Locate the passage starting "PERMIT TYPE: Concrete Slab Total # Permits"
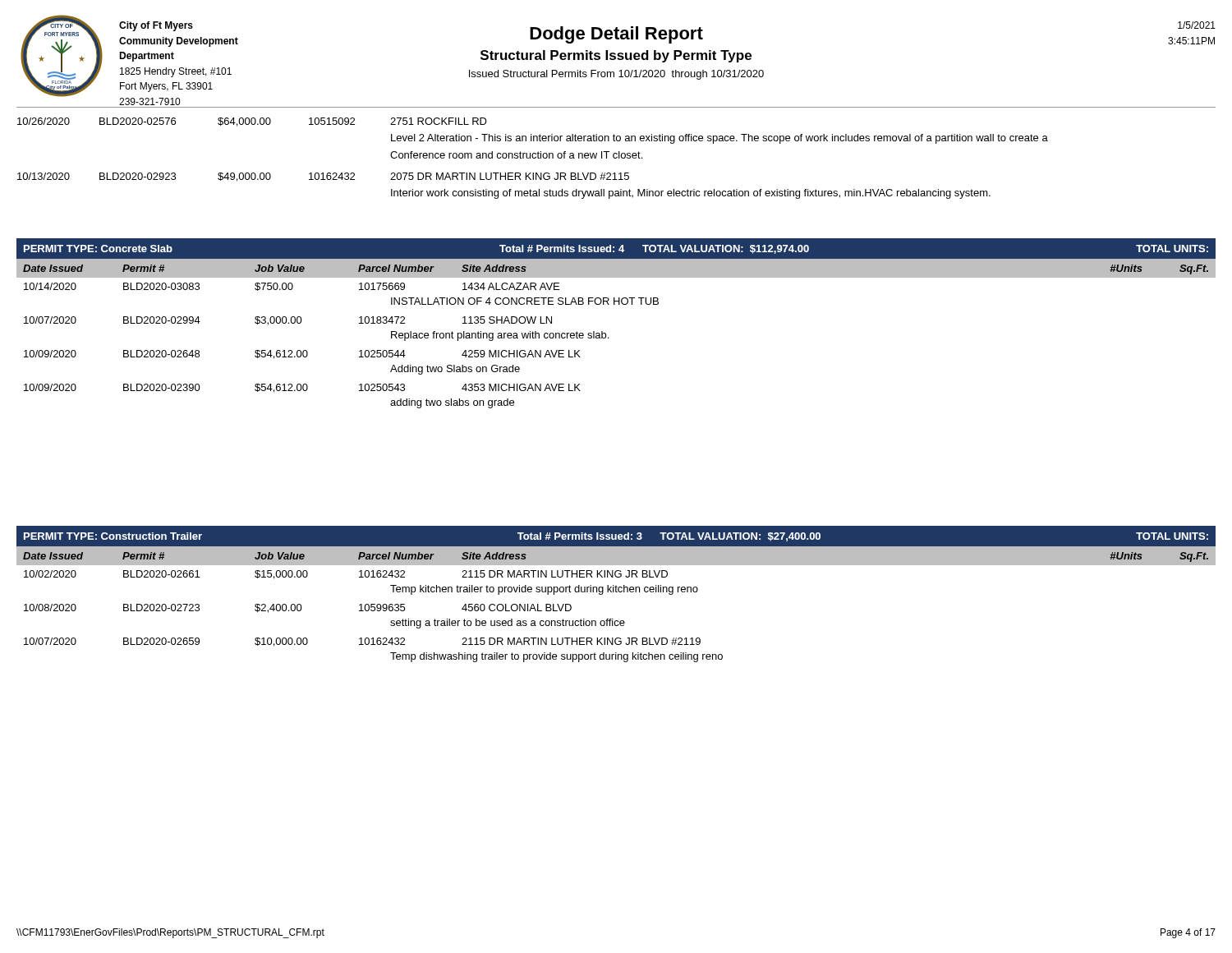The image size is (1232, 953). tap(616, 248)
